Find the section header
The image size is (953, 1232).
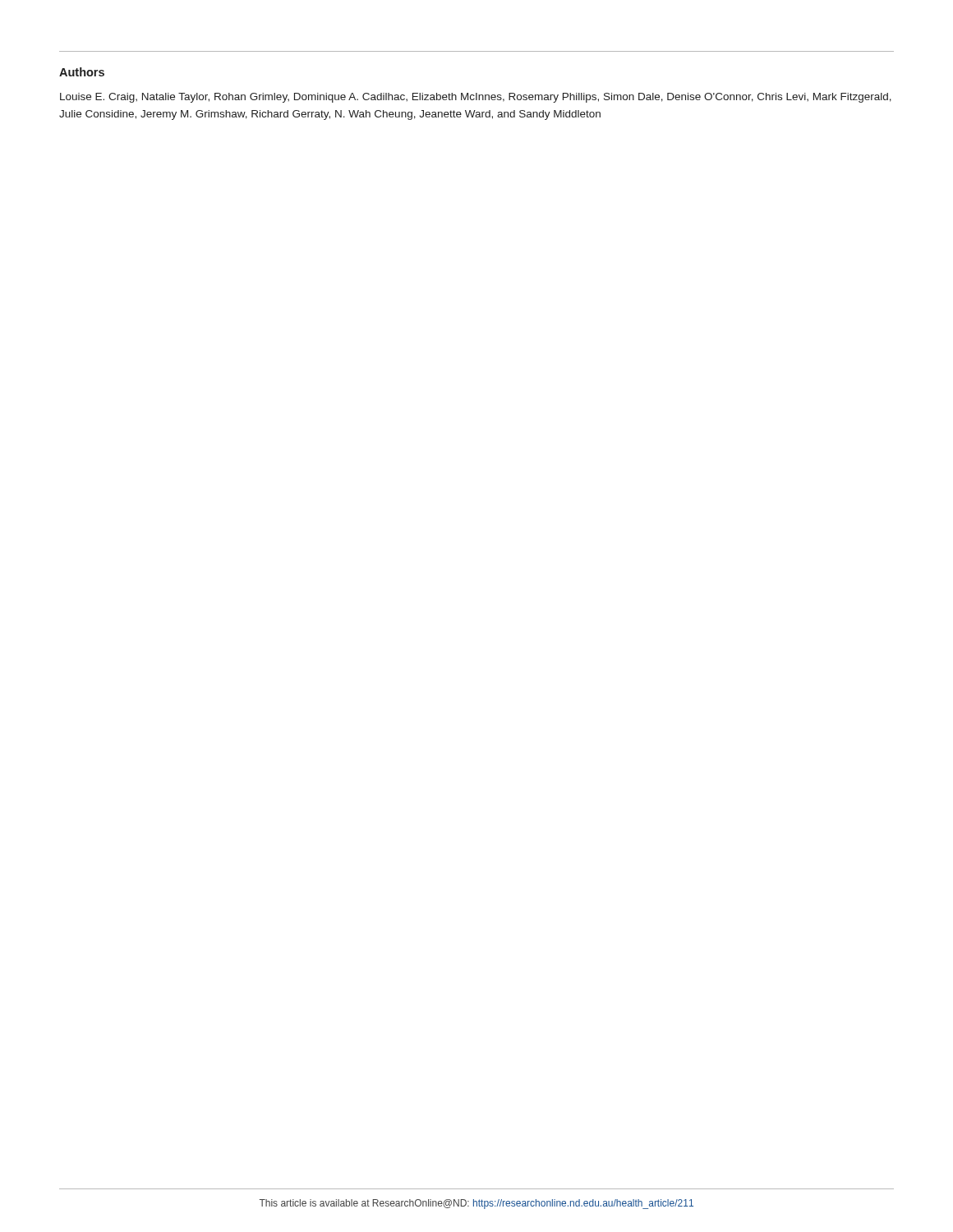coord(82,72)
